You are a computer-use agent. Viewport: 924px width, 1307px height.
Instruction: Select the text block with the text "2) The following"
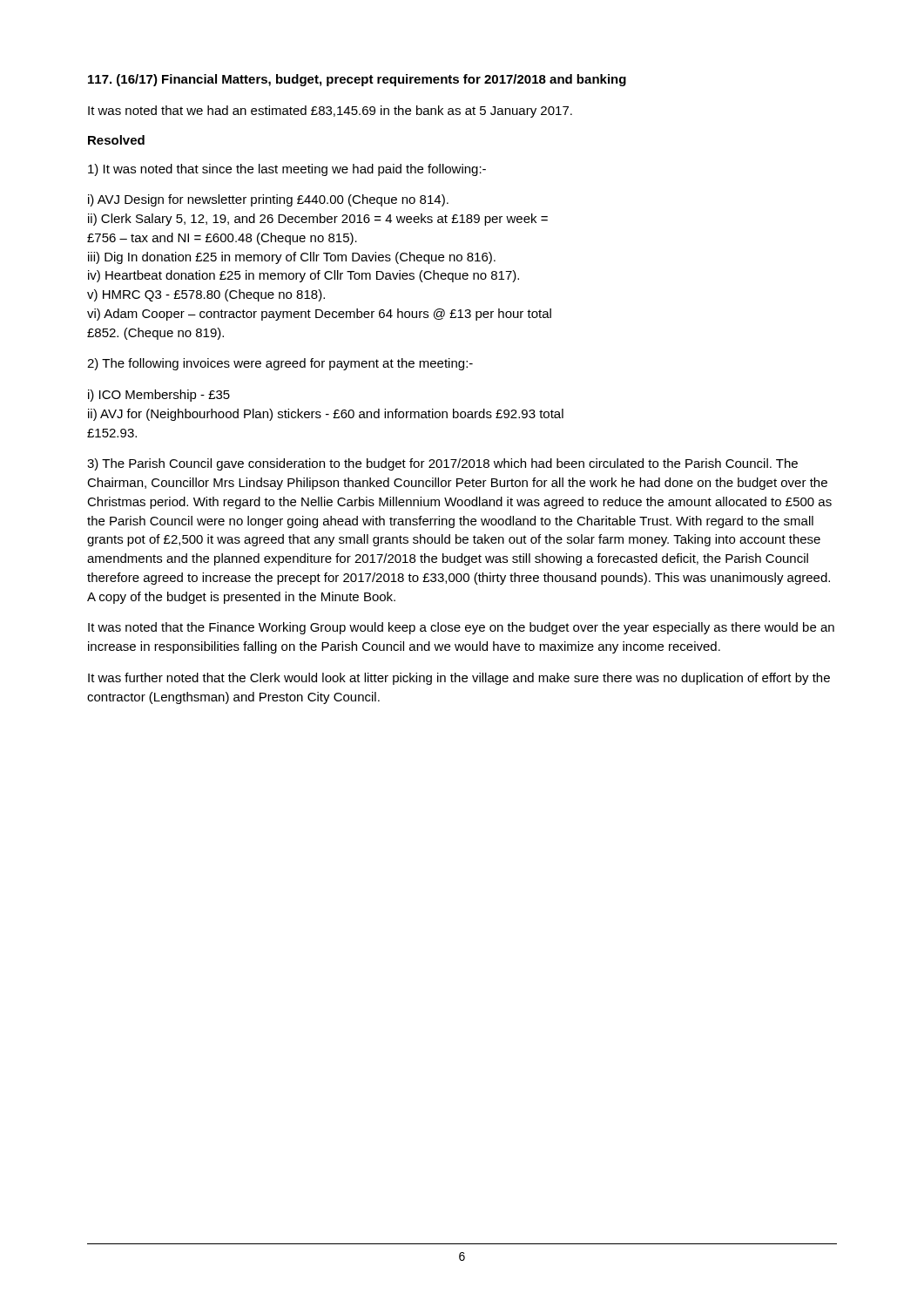click(x=280, y=363)
